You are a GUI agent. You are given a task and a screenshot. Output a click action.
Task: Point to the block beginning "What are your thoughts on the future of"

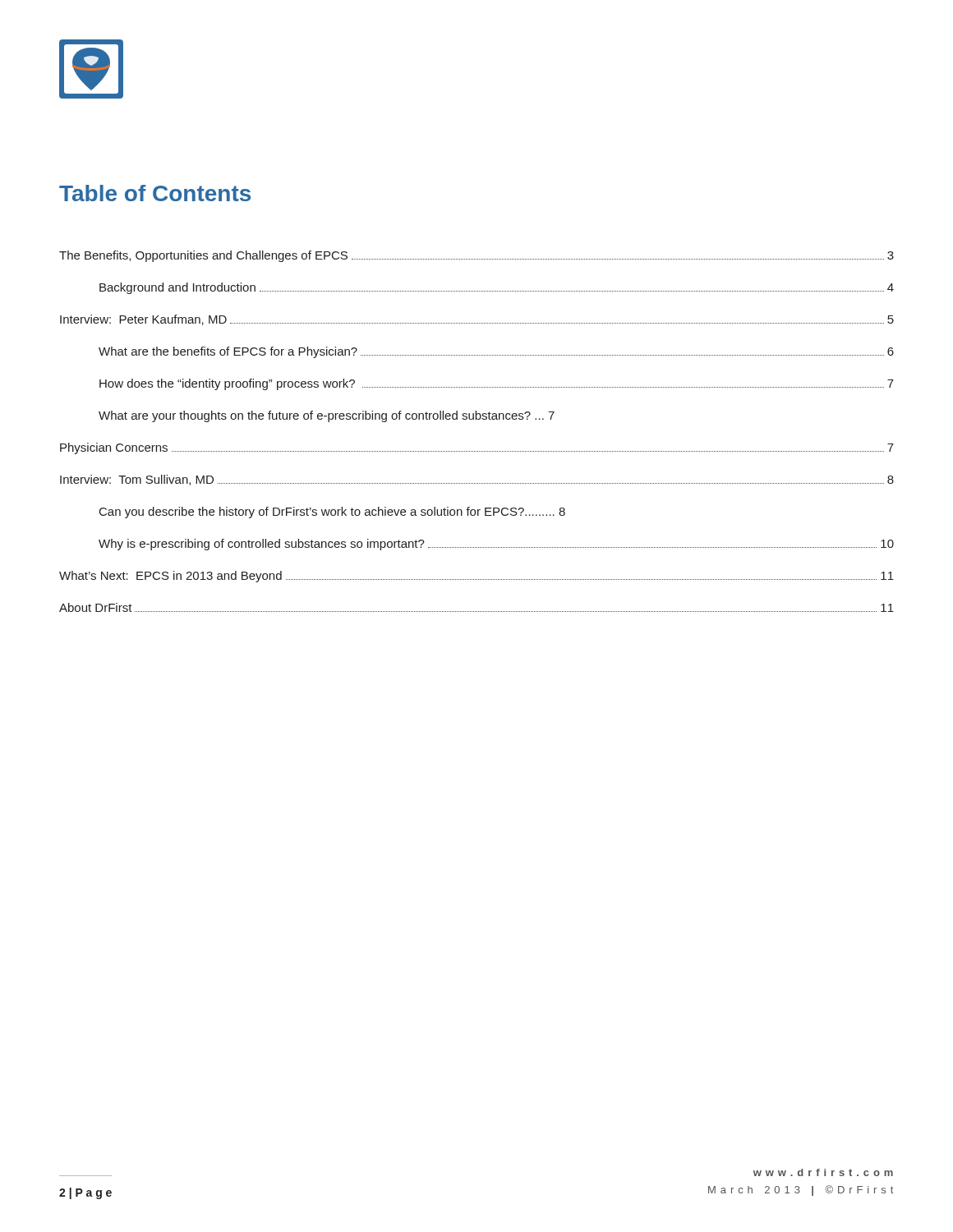[x=496, y=415]
